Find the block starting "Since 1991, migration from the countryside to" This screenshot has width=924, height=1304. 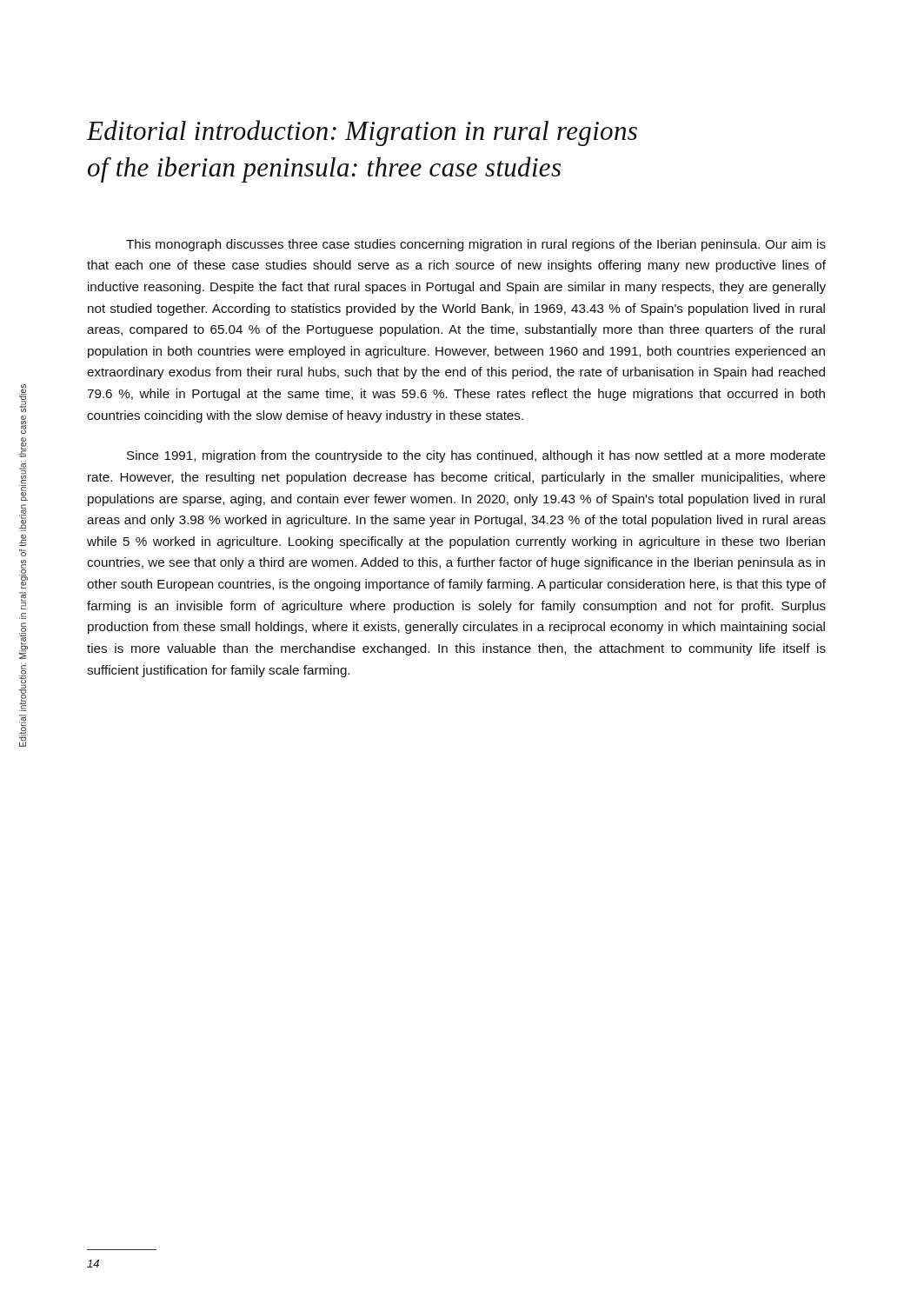(456, 563)
